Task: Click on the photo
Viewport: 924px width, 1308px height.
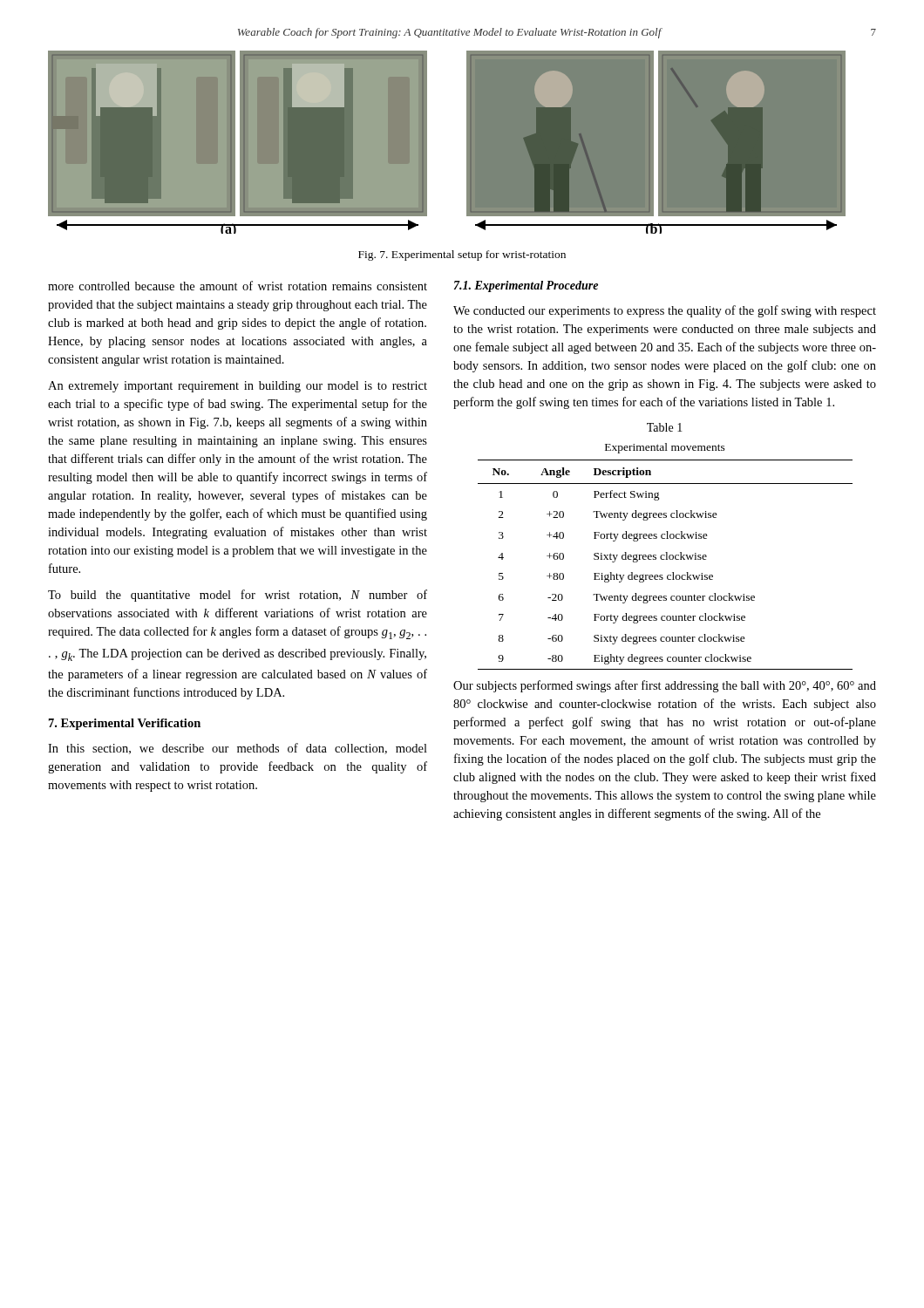Action: coord(462,145)
